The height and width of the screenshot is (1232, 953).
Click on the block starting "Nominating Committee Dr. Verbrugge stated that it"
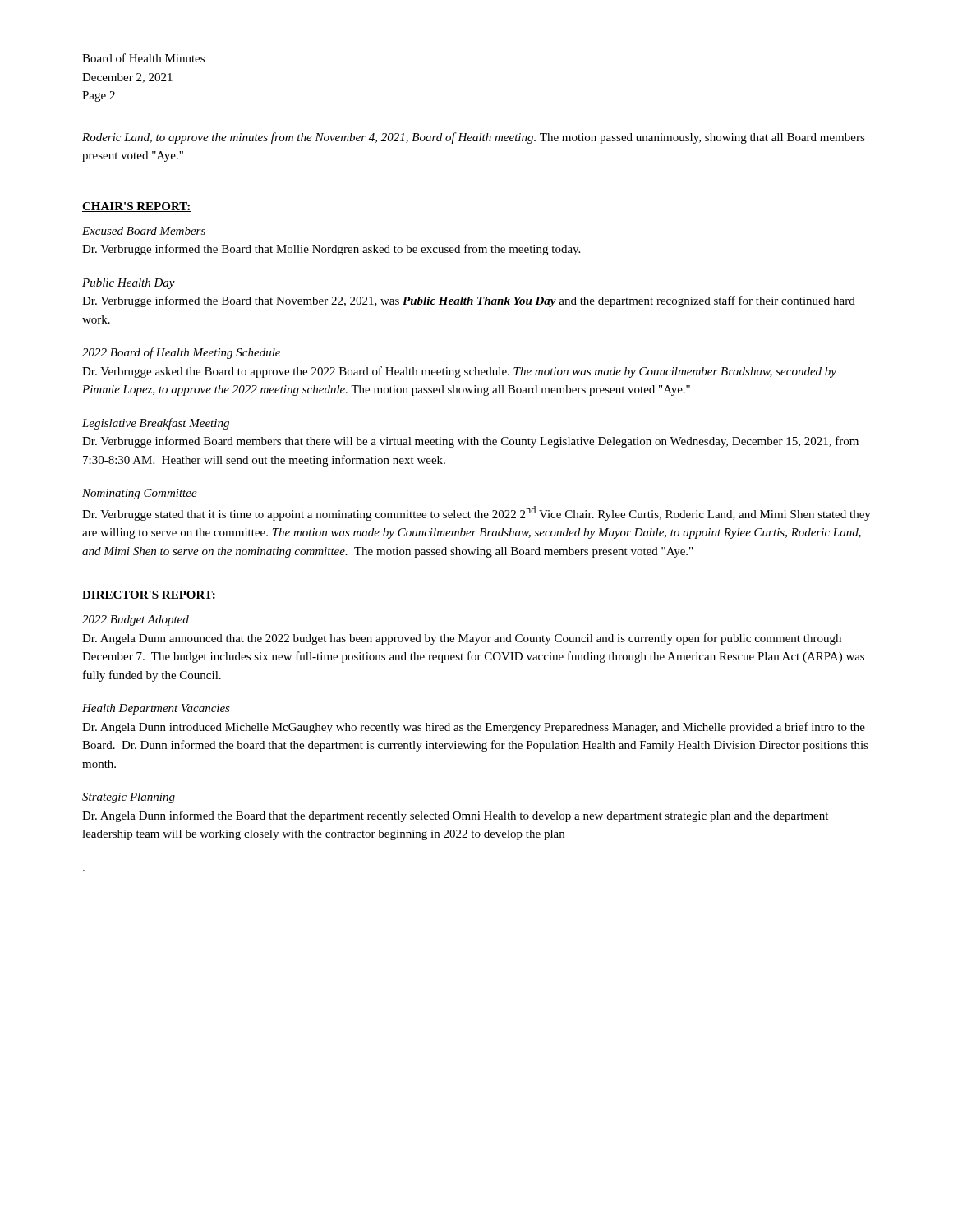click(x=476, y=522)
